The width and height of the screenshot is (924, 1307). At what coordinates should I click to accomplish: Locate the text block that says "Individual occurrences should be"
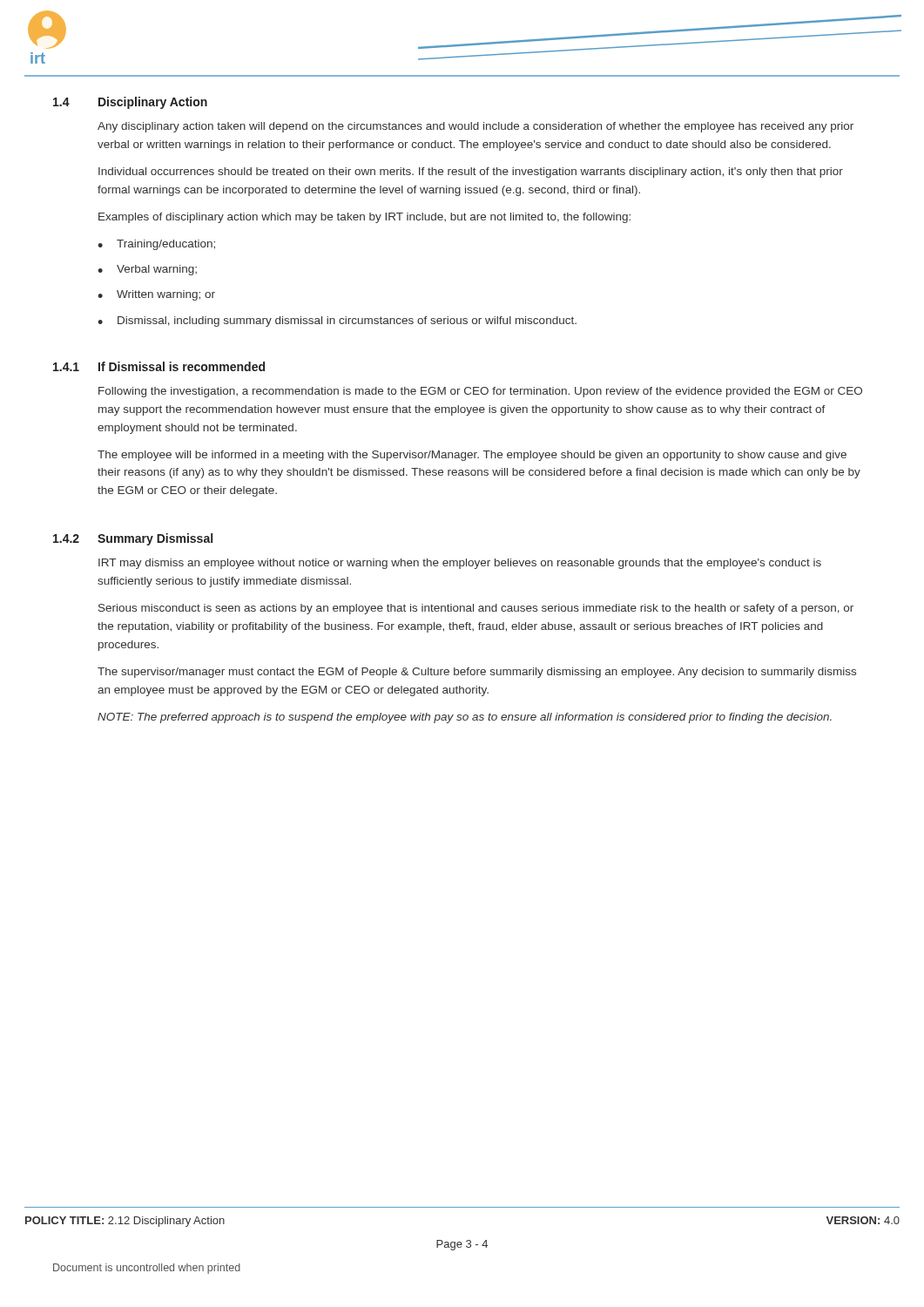(470, 180)
